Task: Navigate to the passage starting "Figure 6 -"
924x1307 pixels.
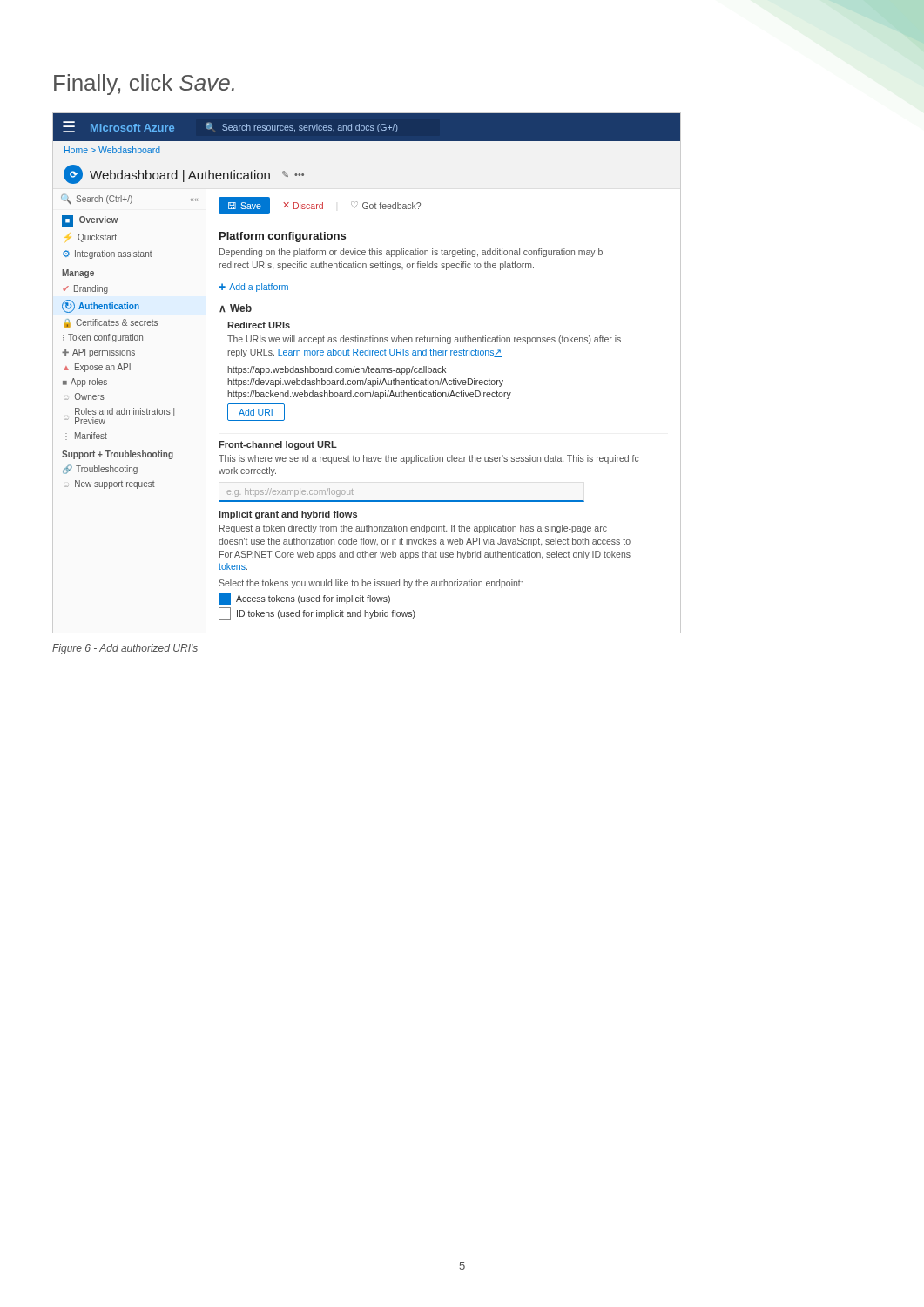Action: 125,648
